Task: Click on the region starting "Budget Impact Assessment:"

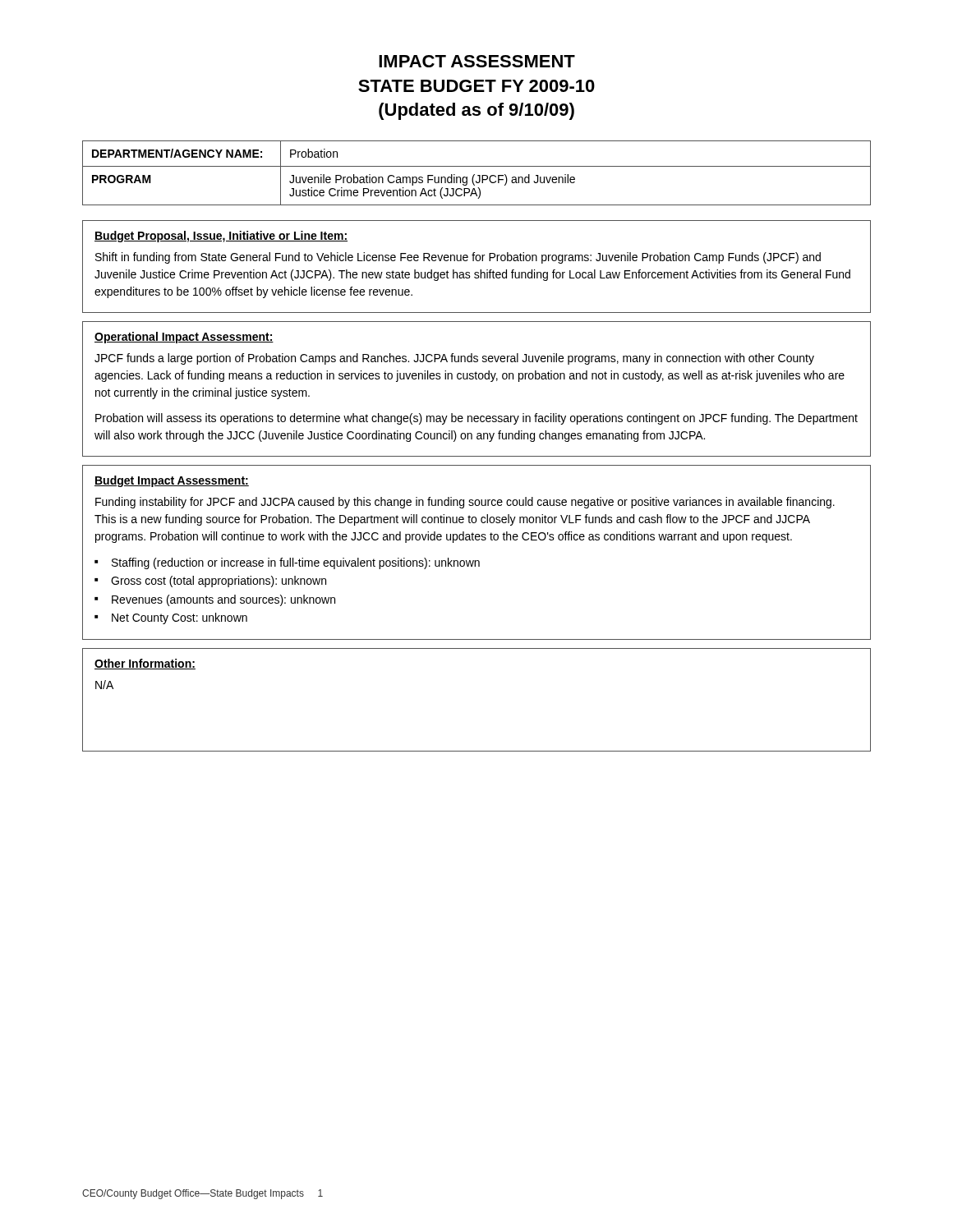Action: click(172, 481)
